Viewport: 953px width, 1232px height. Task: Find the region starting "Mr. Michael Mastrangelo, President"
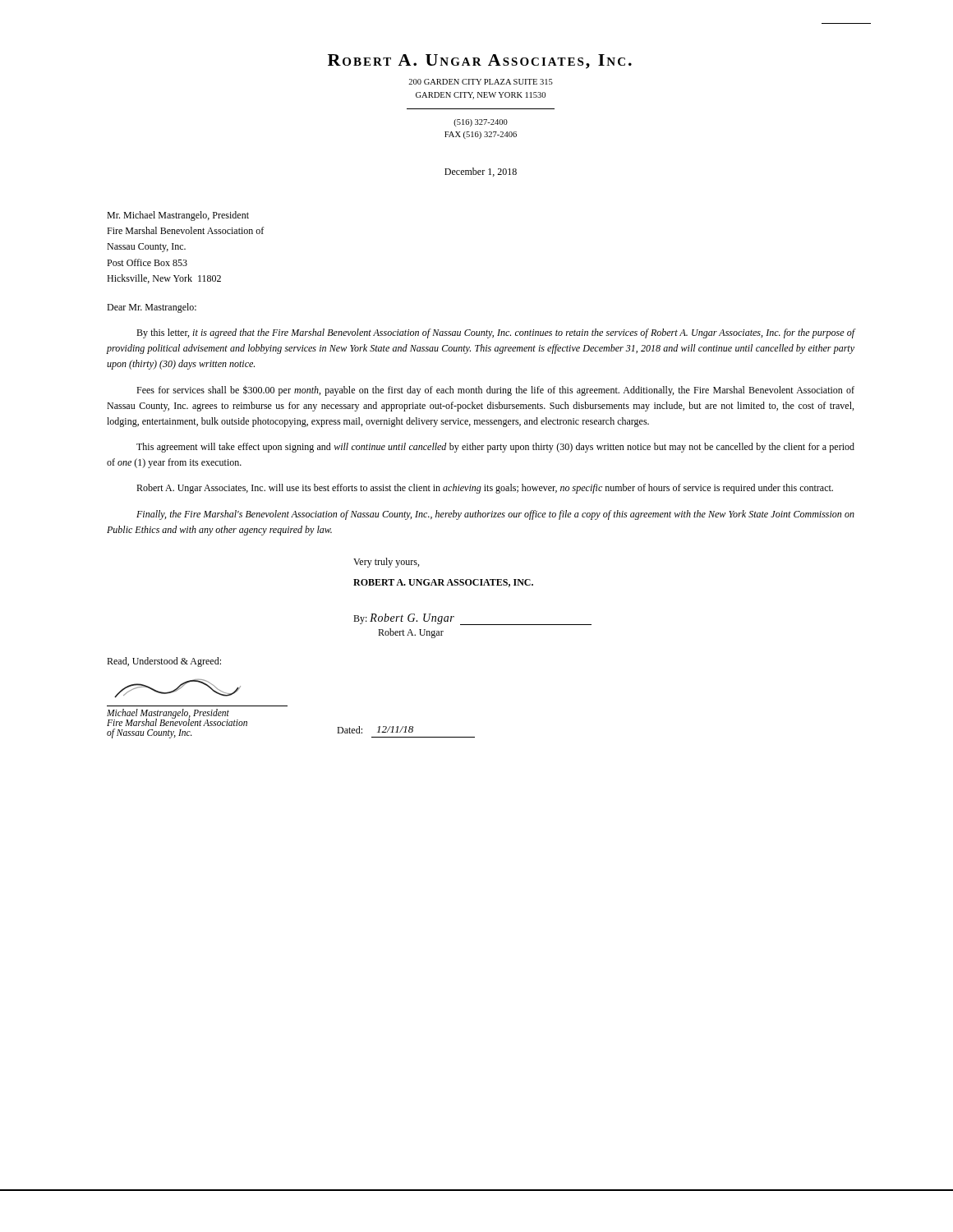click(x=185, y=247)
